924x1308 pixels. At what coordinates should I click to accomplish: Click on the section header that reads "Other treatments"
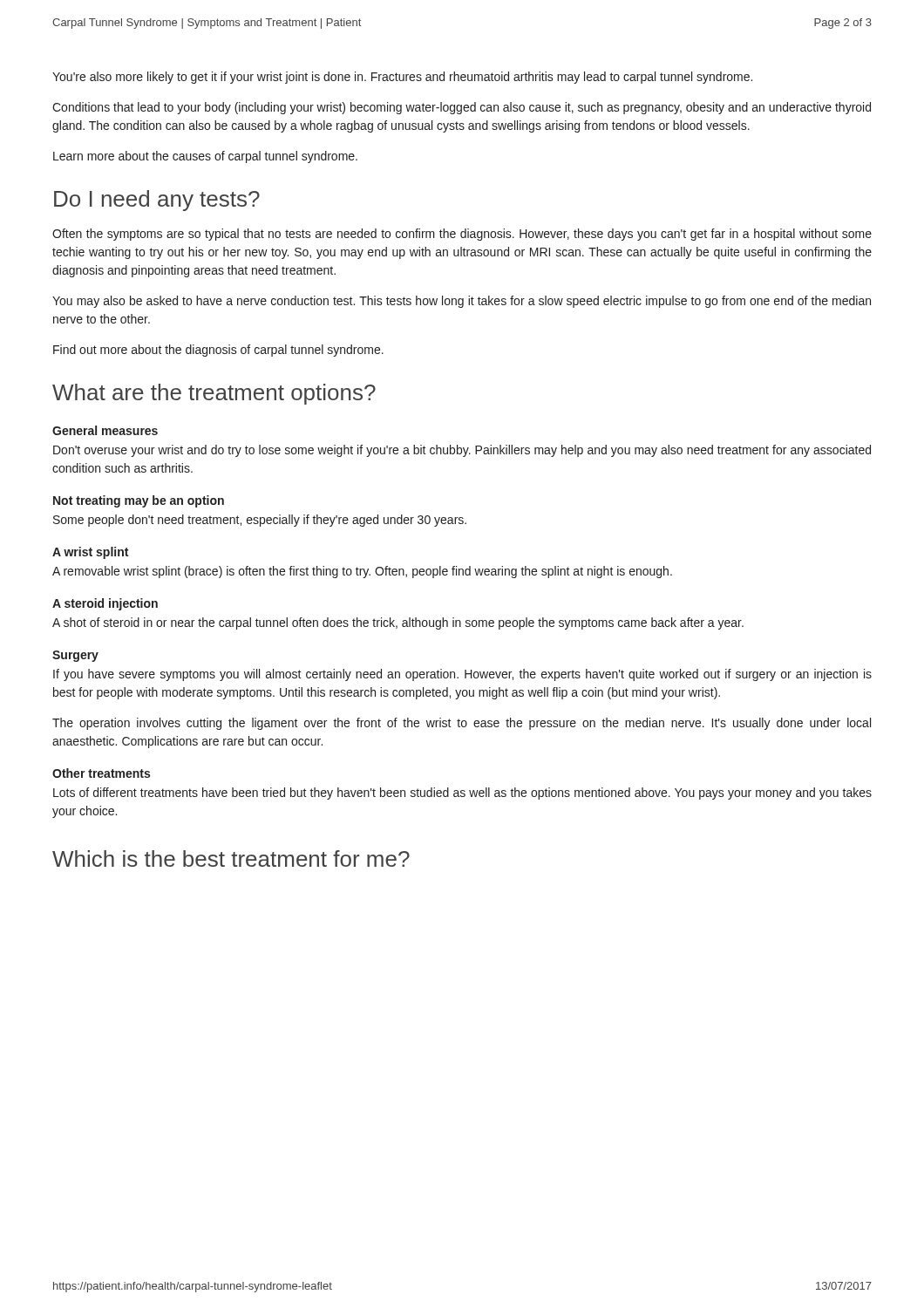[101, 773]
